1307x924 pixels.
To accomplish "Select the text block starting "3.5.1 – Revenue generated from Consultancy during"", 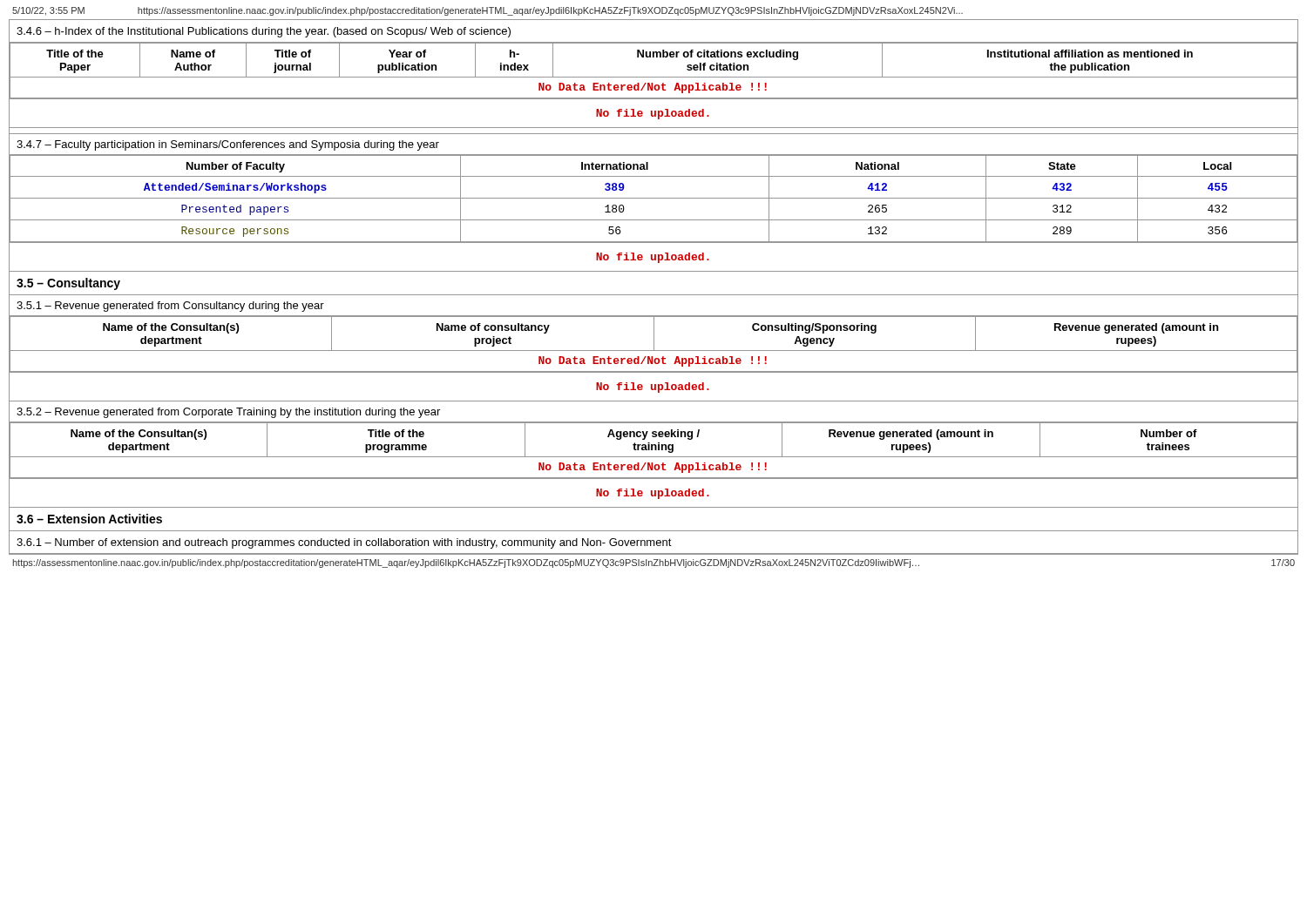I will [x=170, y=305].
